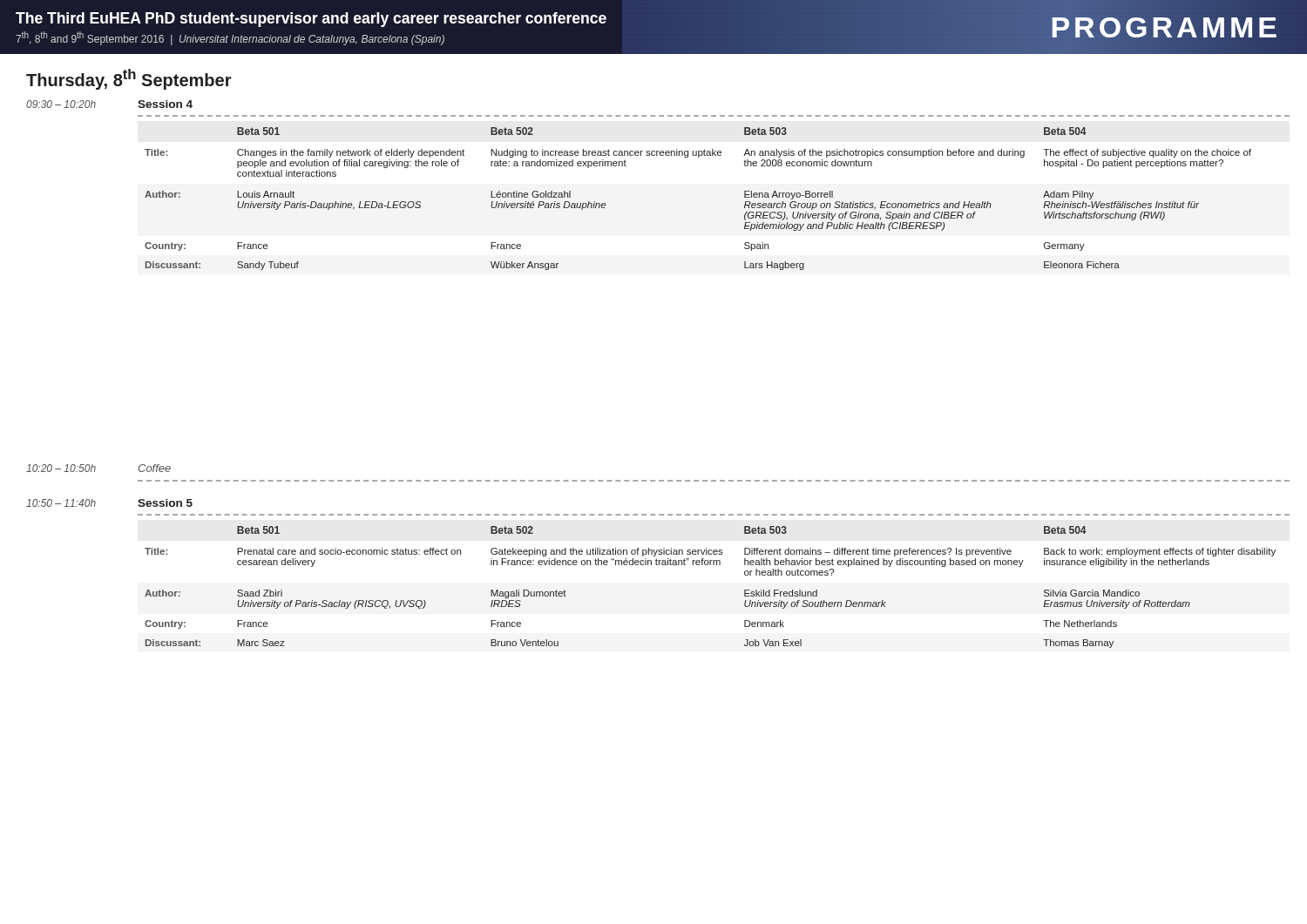Select the table that reads "Wübker Ansgar"
Viewport: 1307px width, 924px height.
click(x=714, y=198)
